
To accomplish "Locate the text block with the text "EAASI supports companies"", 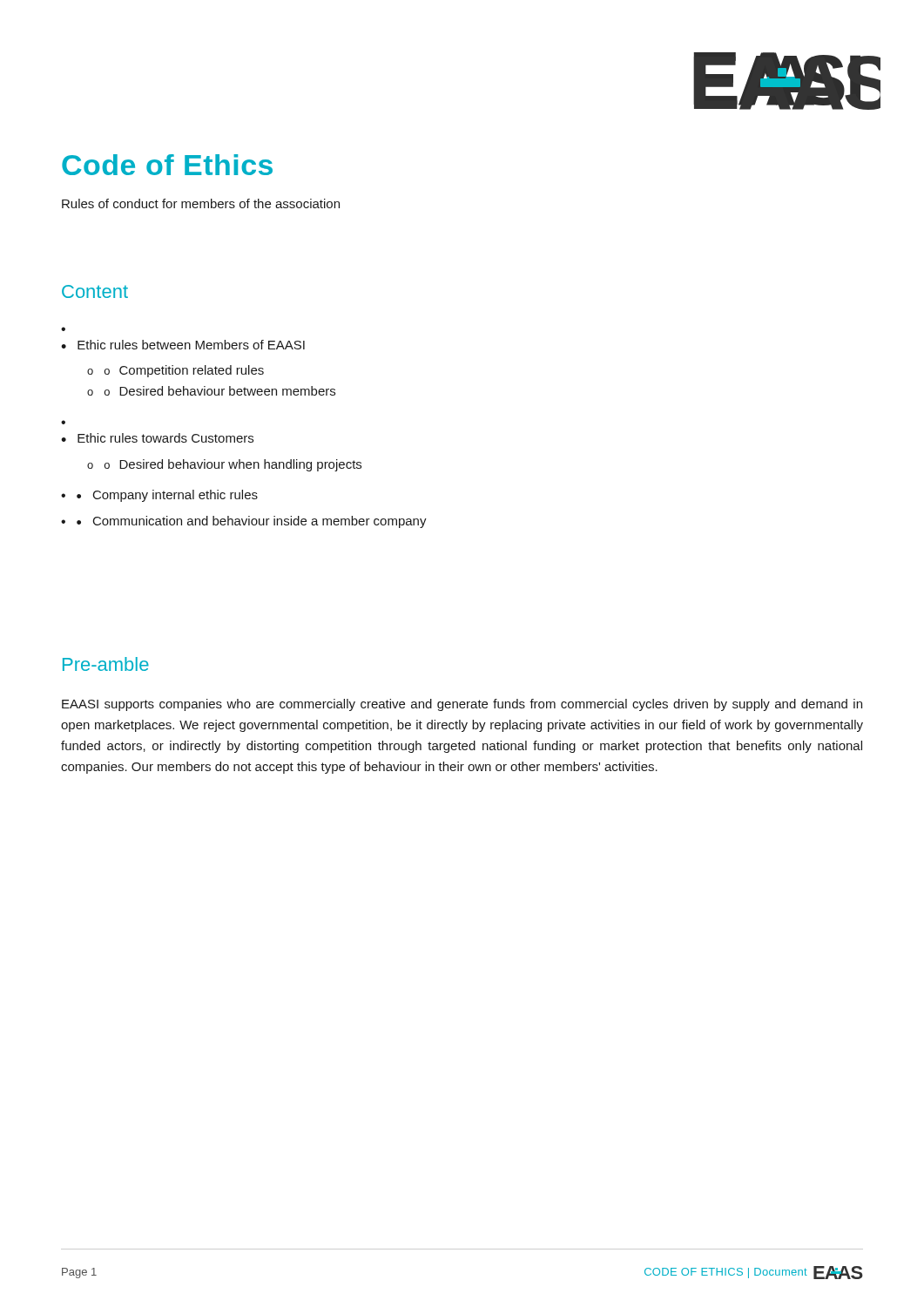I will click(462, 735).
